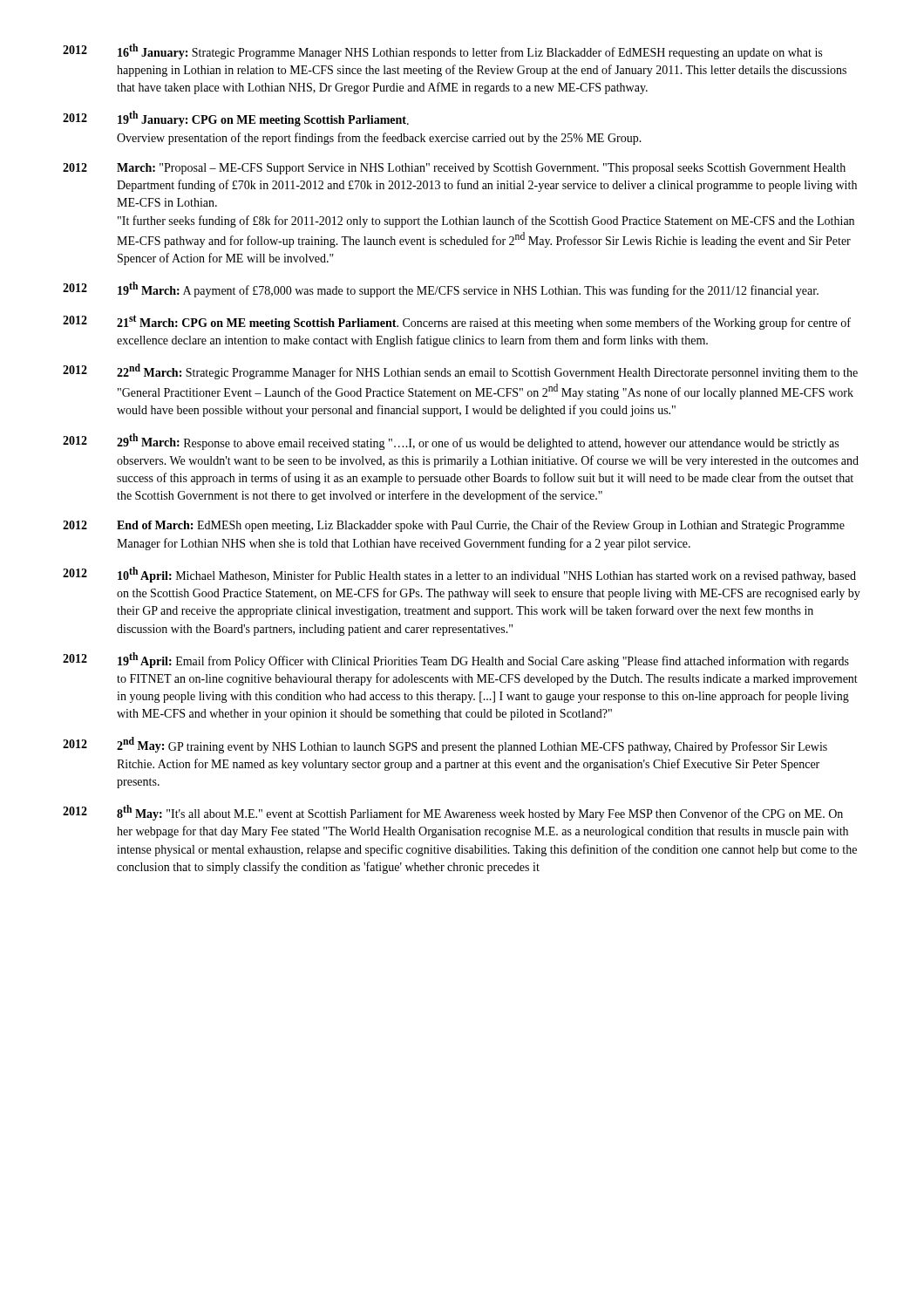Viewport: 924px width, 1308px height.
Task: Find the list item containing "2012 19th January: CPG"
Action: pos(462,128)
